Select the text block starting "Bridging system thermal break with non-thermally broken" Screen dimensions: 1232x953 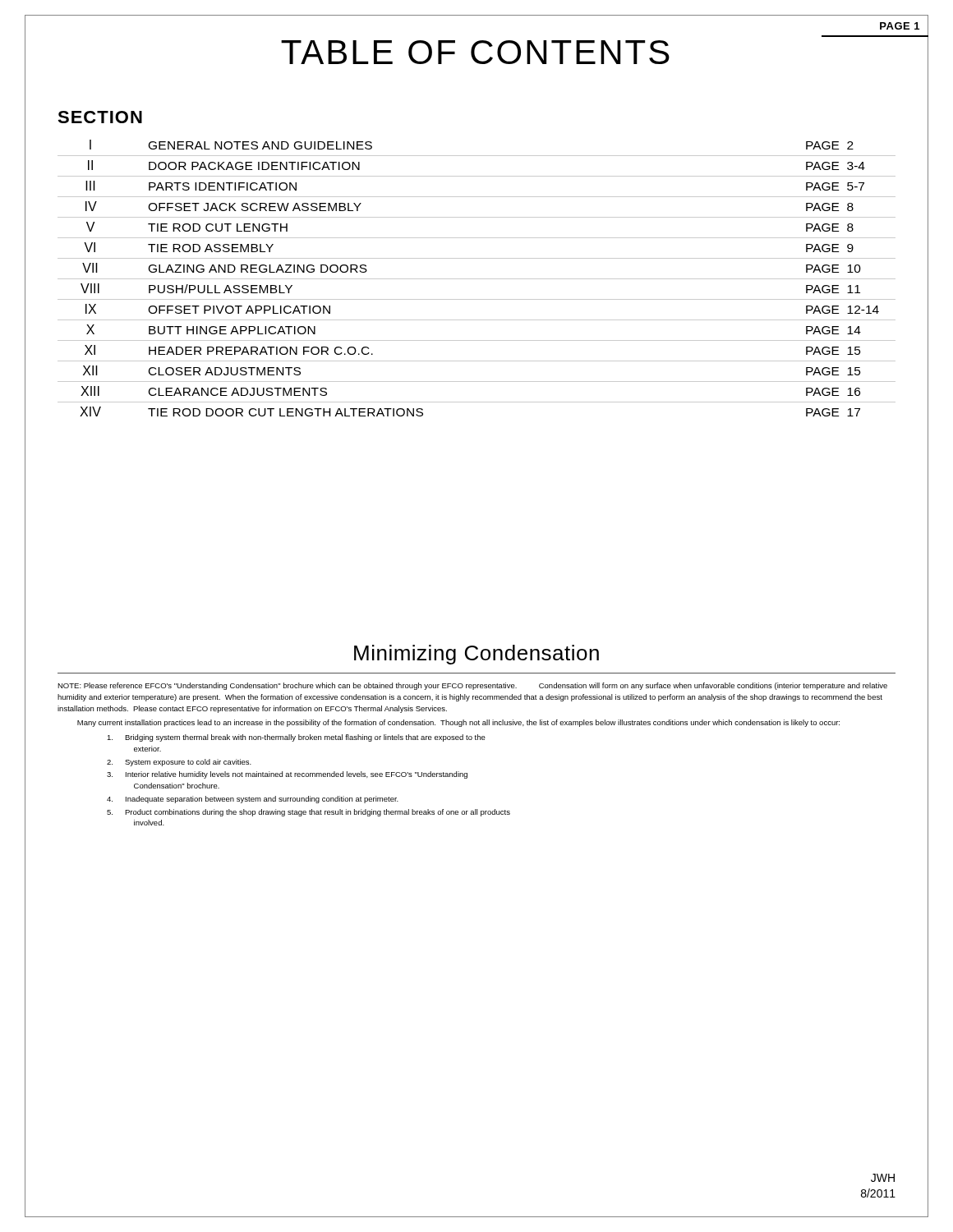tap(296, 743)
